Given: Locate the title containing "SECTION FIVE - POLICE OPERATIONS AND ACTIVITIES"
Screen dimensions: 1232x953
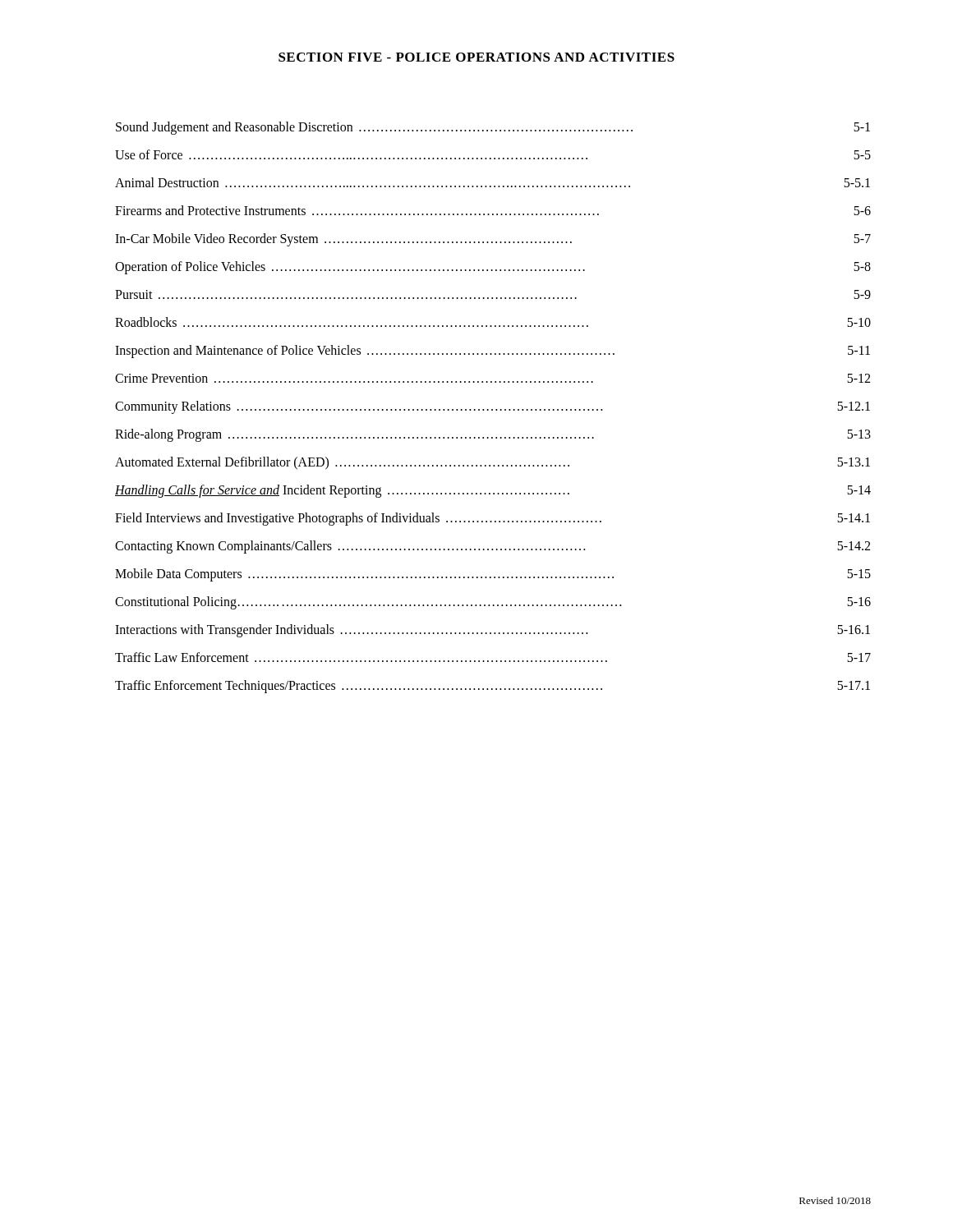Looking at the screenshot, I should click(476, 57).
